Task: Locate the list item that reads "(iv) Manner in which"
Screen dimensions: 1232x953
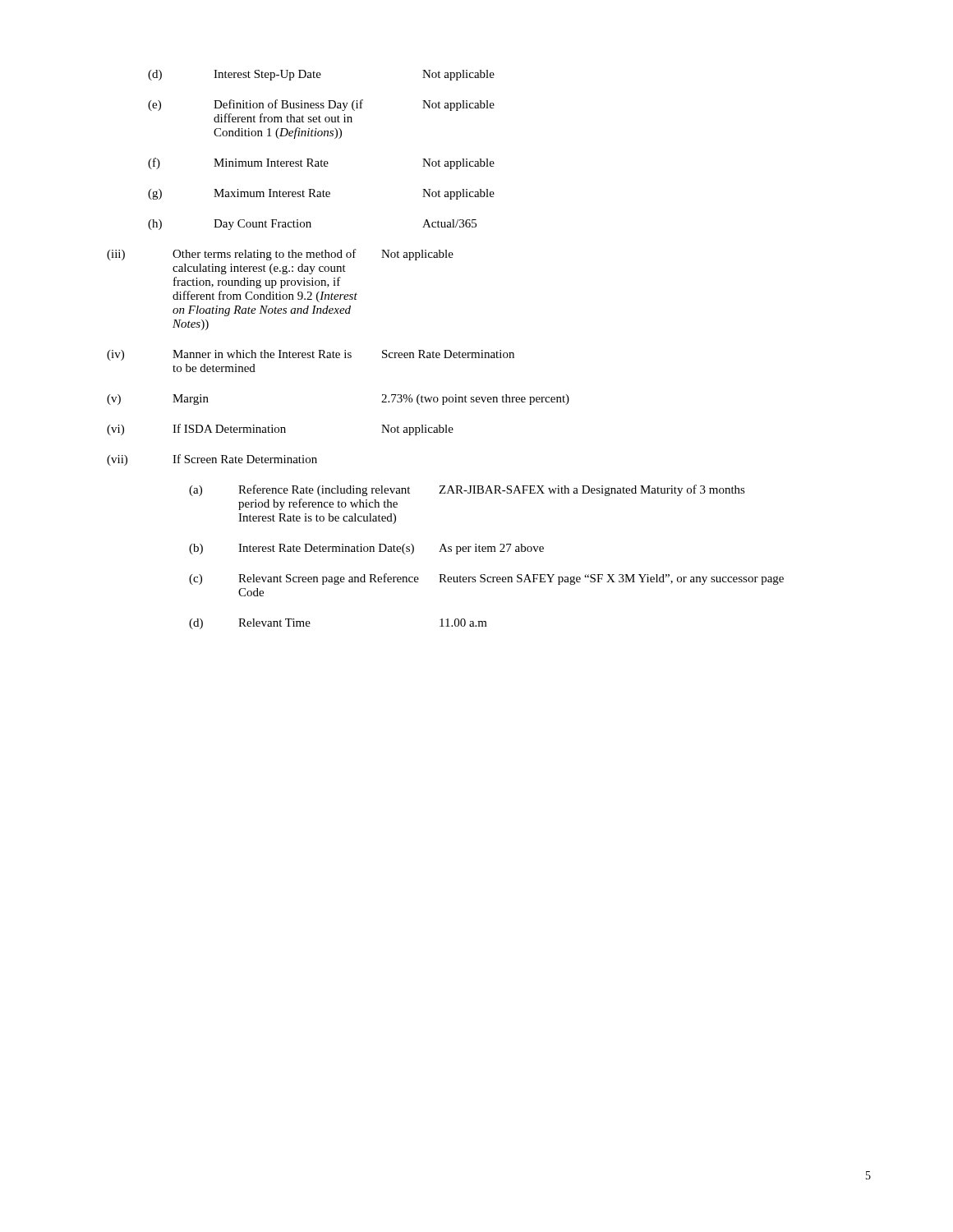Action: tap(489, 361)
